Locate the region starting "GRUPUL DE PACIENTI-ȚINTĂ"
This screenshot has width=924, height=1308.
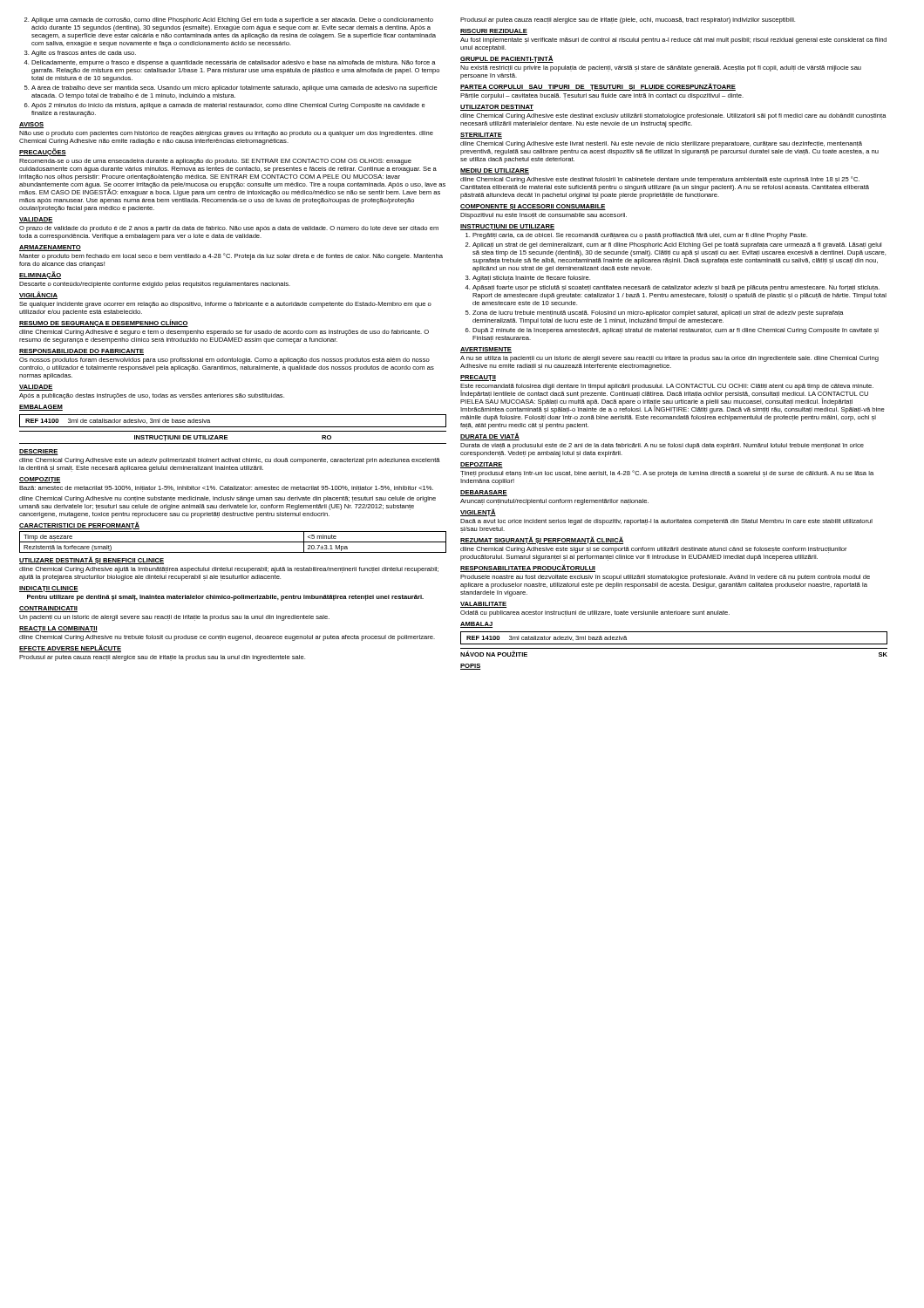507,59
